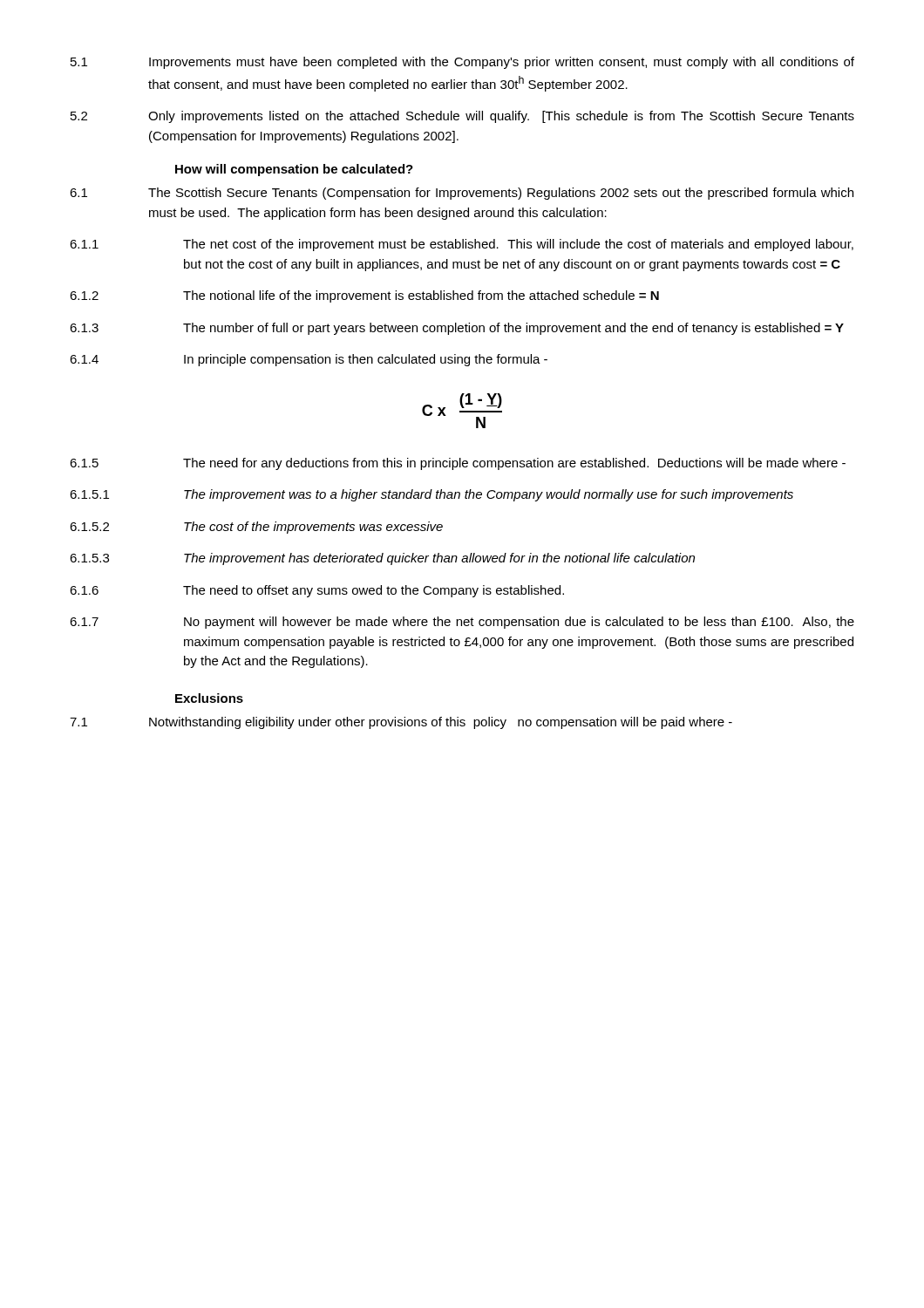Select the block starting "6.1.1 The net cost of"
This screenshot has height=1308, width=924.
point(462,254)
